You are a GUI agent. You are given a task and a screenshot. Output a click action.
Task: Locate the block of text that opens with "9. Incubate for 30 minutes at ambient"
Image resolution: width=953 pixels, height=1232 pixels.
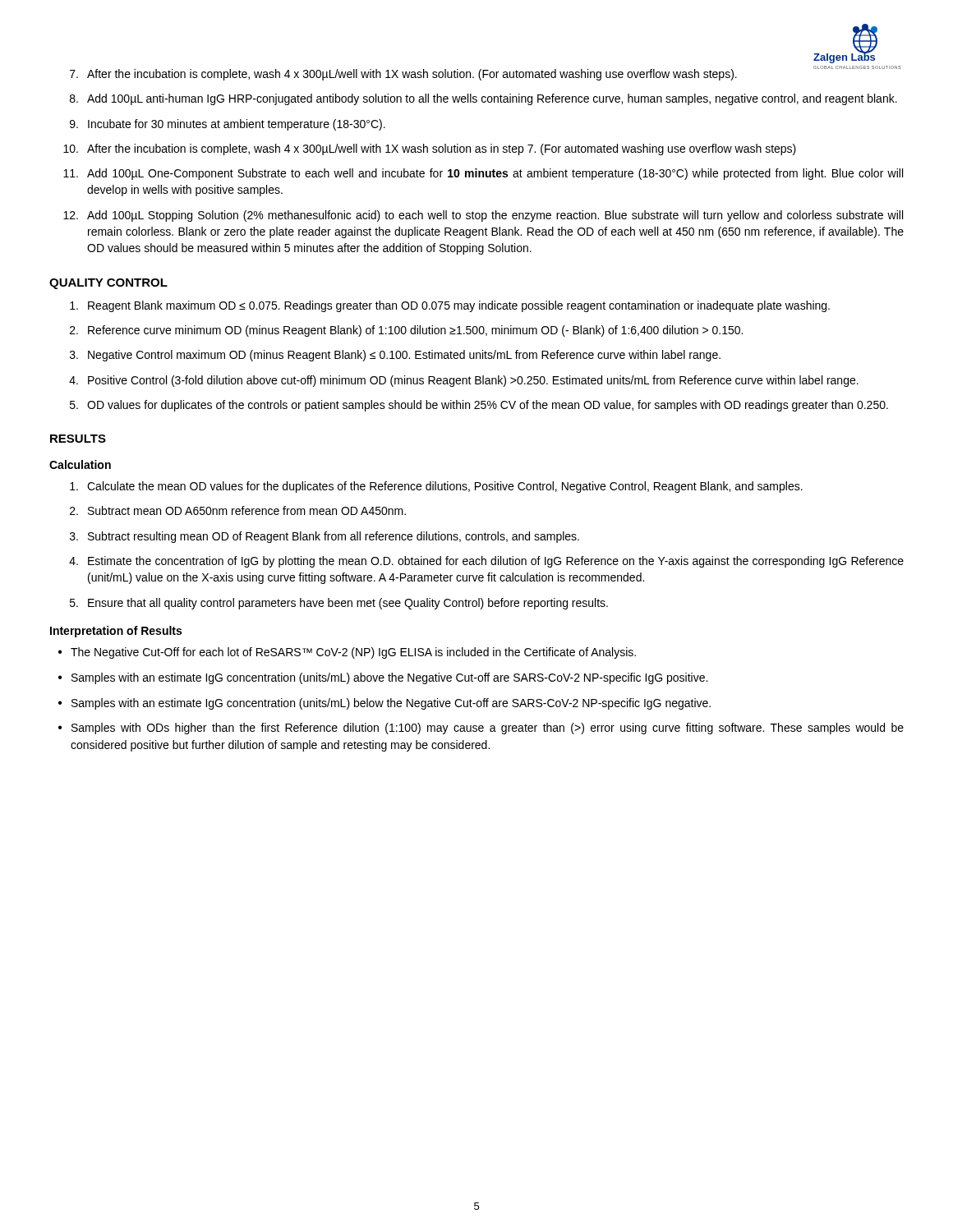point(228,125)
